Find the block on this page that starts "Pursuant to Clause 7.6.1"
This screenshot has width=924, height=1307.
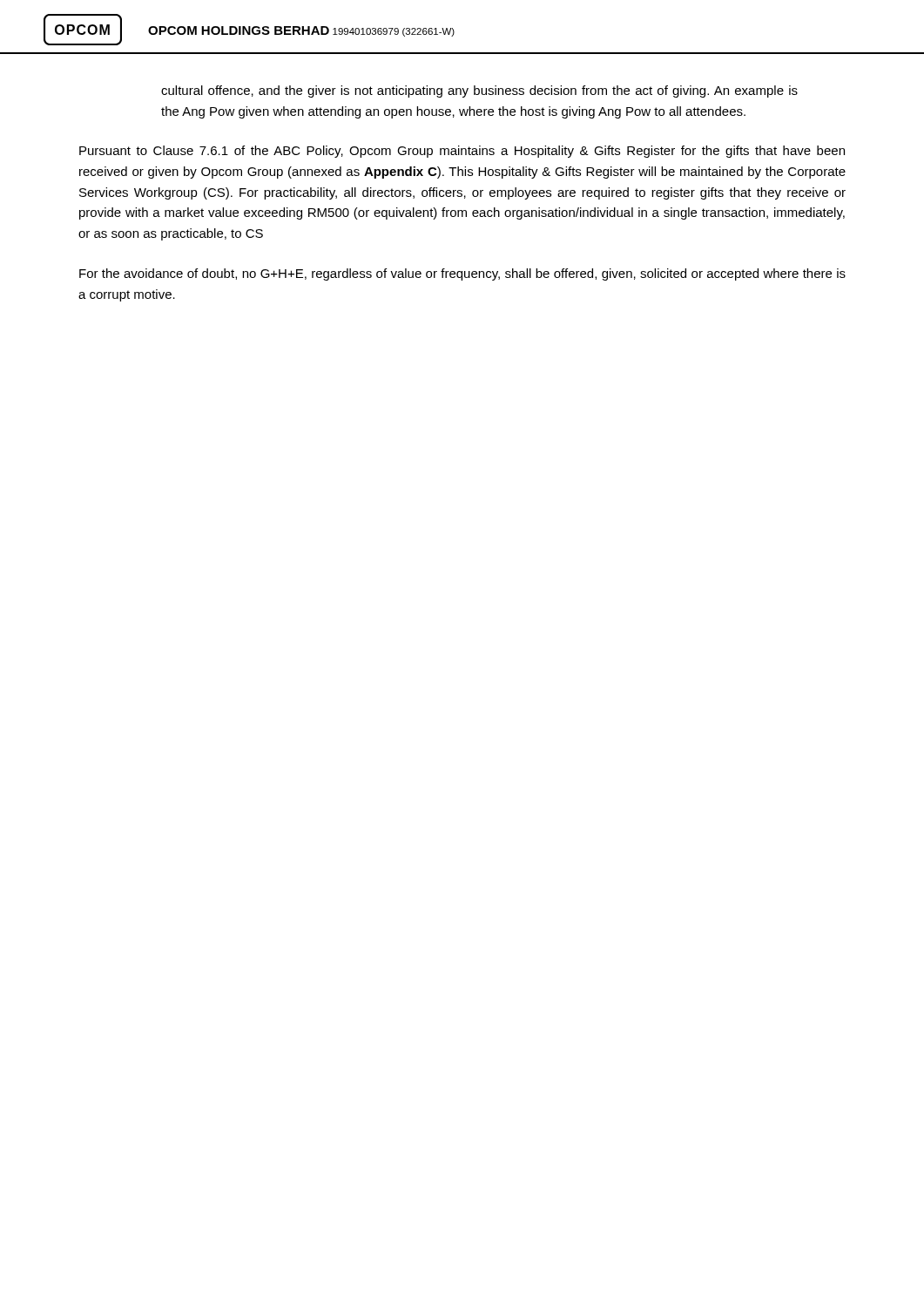[x=462, y=192]
